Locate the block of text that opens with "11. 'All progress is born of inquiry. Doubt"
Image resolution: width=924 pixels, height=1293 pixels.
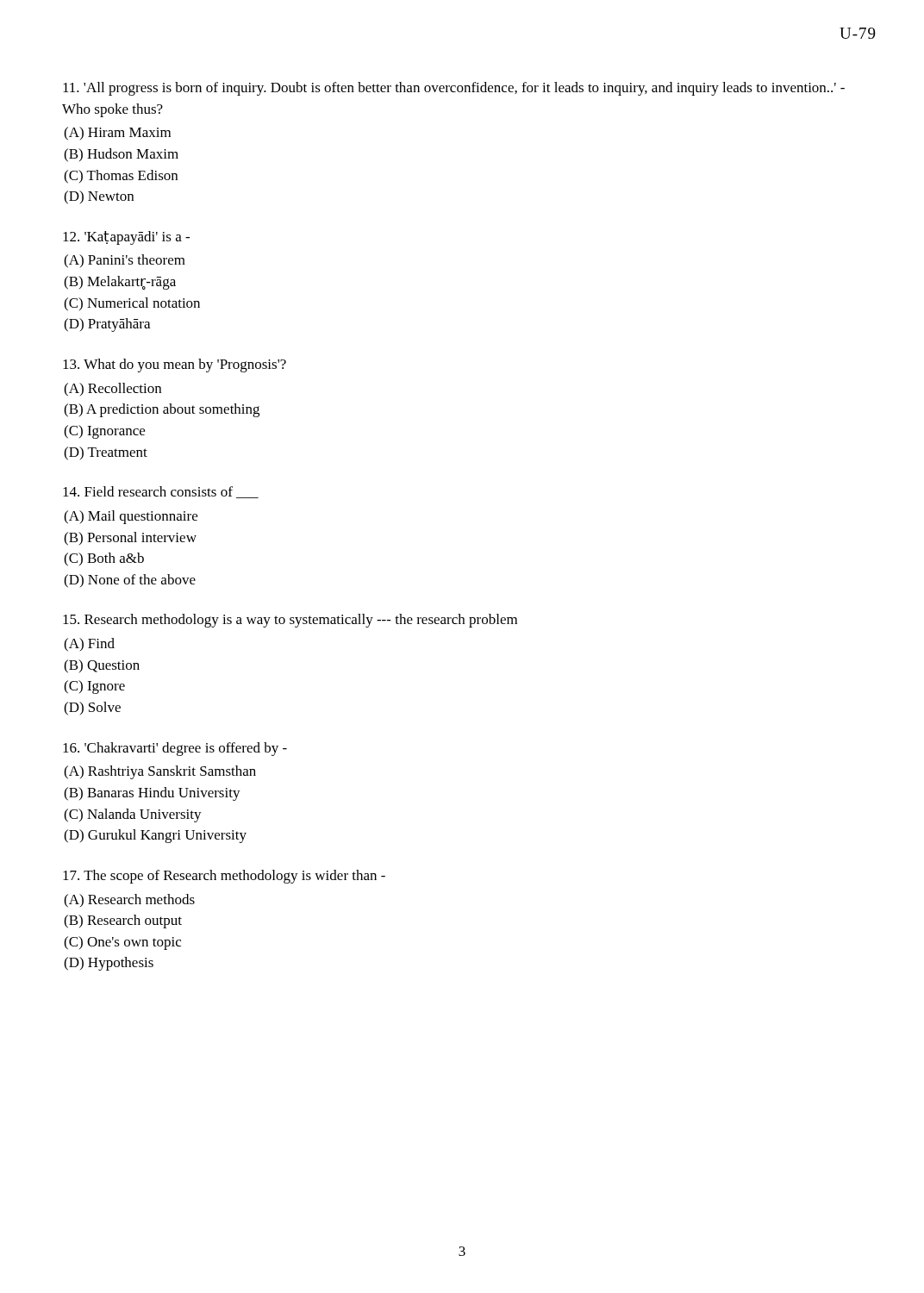click(454, 89)
